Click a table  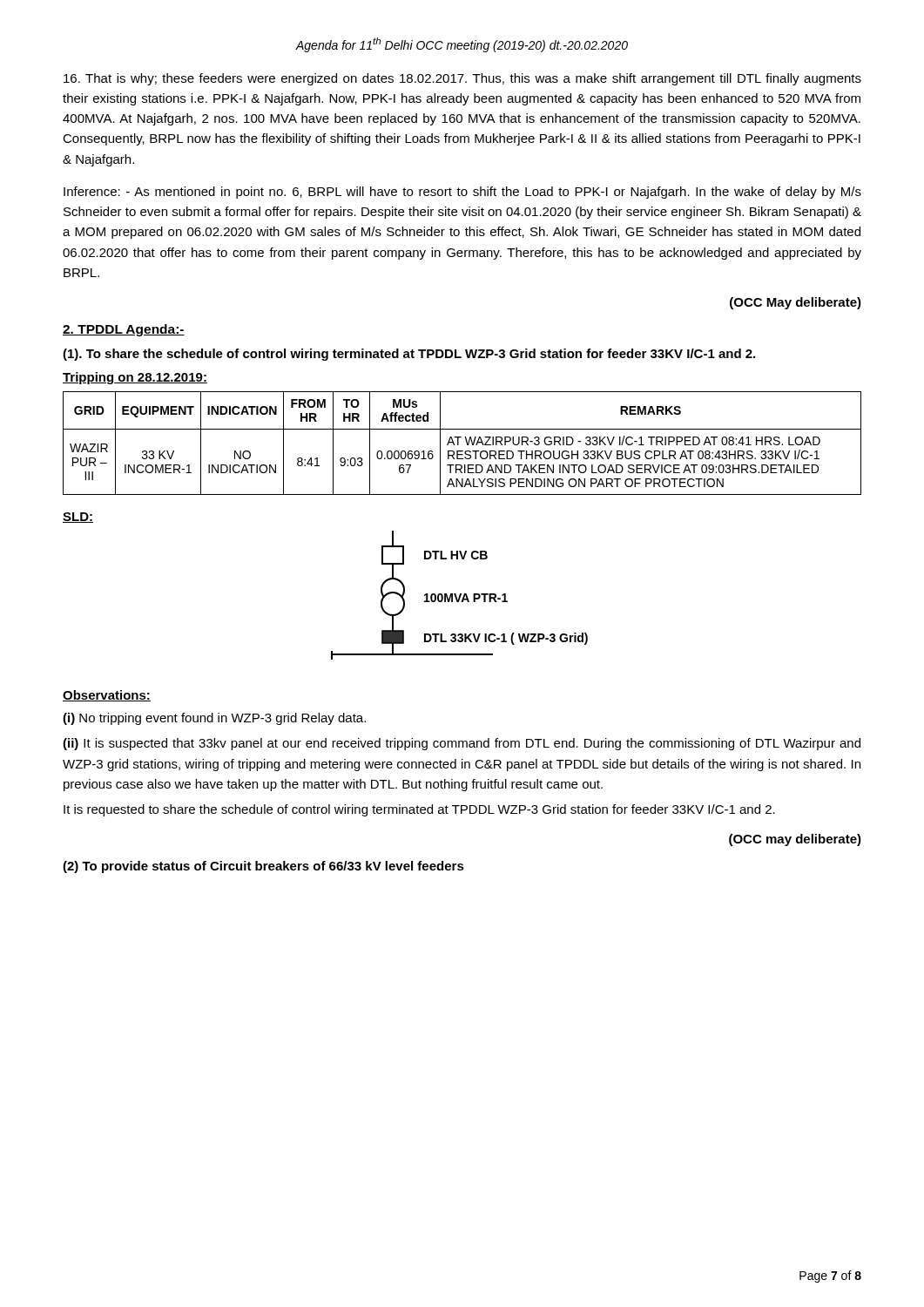coord(462,443)
